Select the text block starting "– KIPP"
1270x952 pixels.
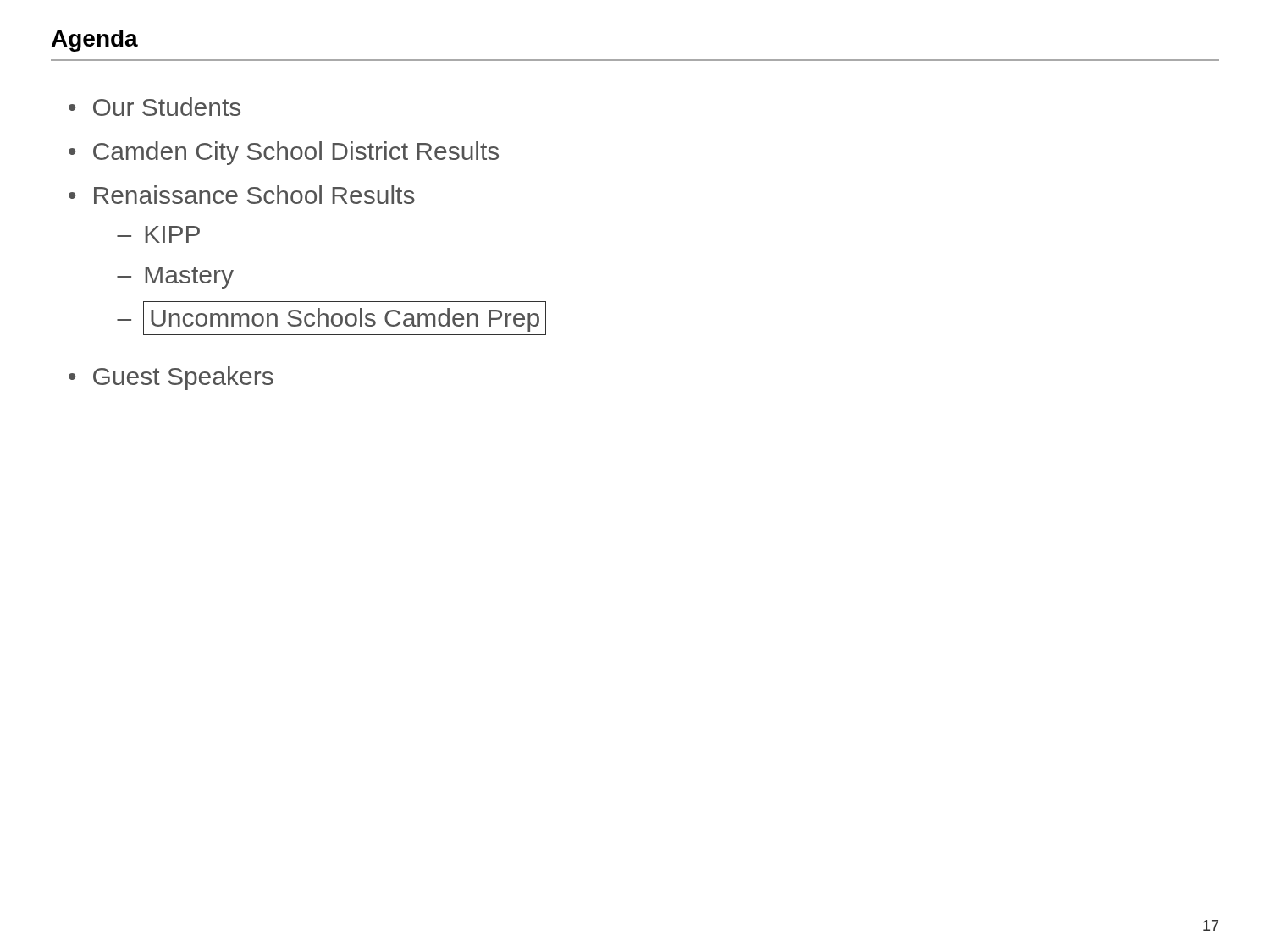click(x=159, y=234)
